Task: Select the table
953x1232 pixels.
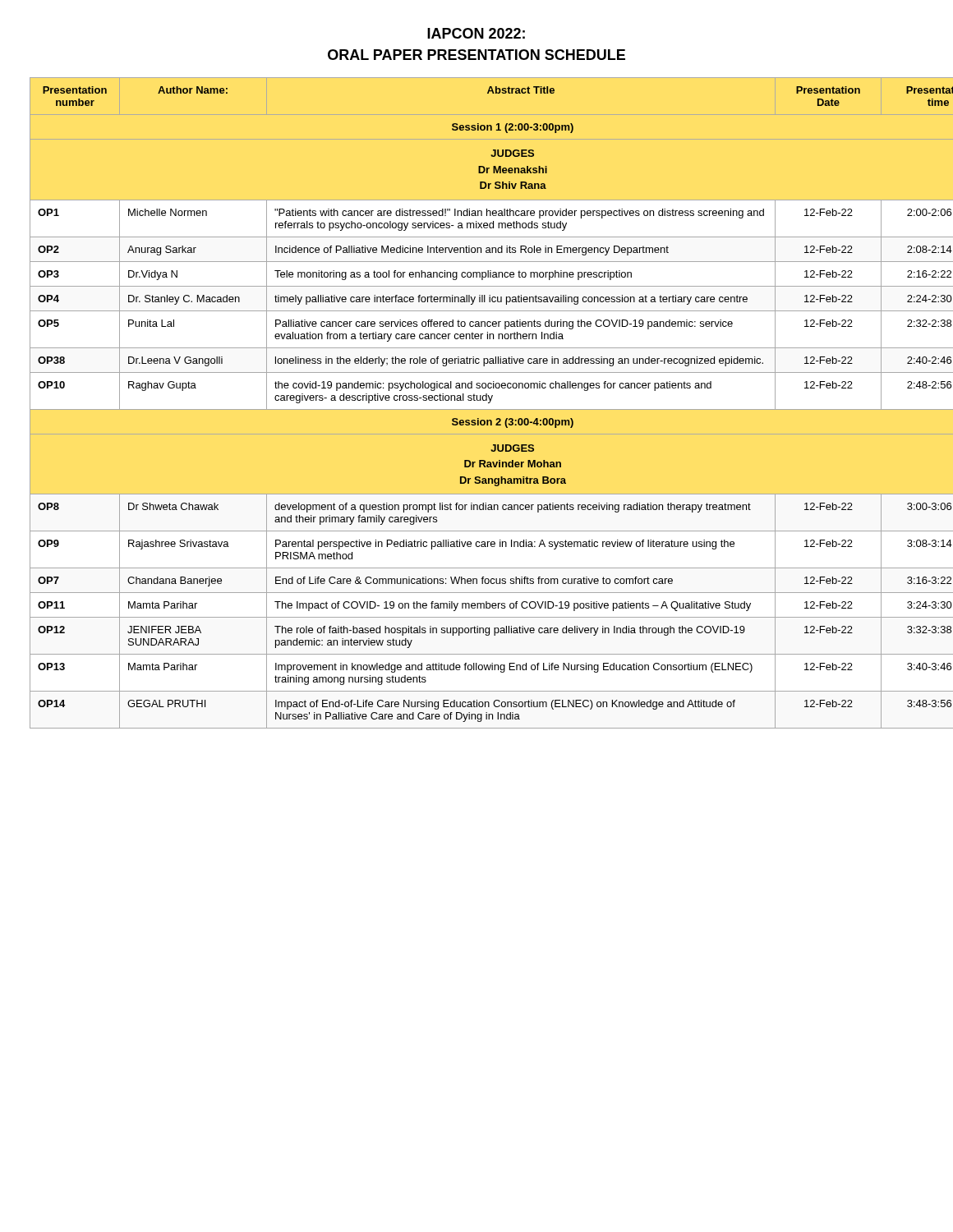Action: click(476, 403)
